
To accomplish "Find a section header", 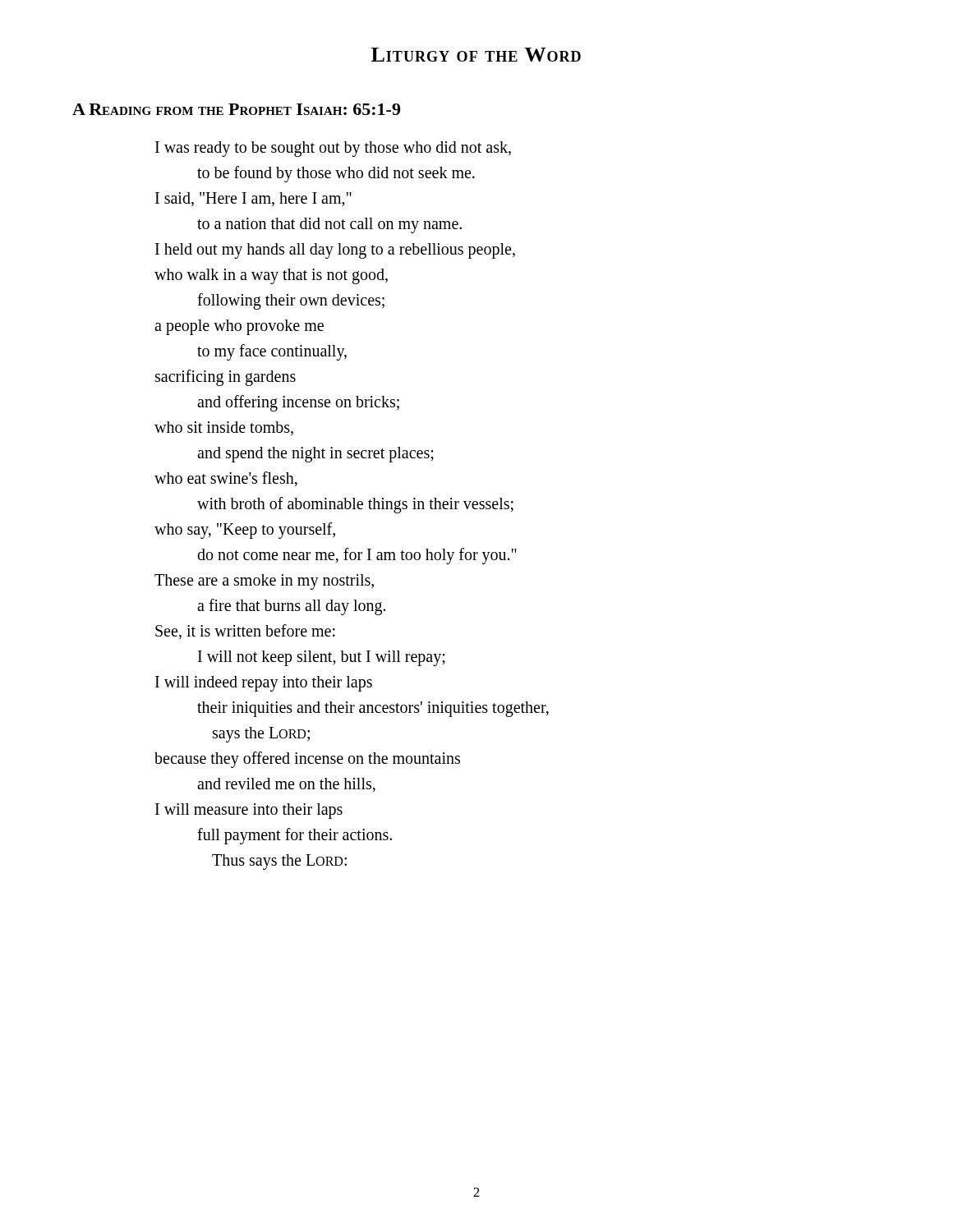I will click(237, 109).
